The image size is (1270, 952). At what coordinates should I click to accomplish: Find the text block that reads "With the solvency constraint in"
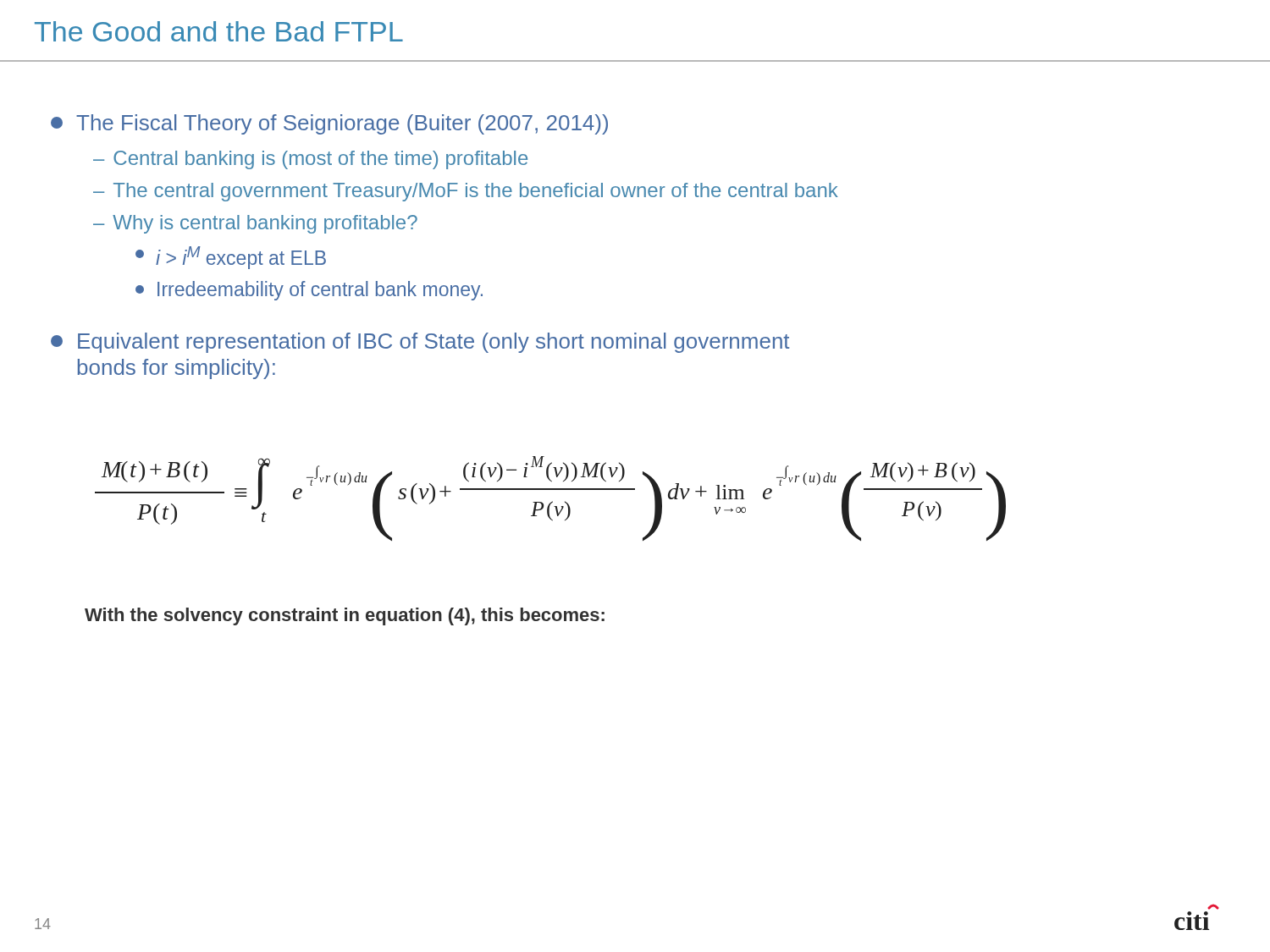[345, 615]
